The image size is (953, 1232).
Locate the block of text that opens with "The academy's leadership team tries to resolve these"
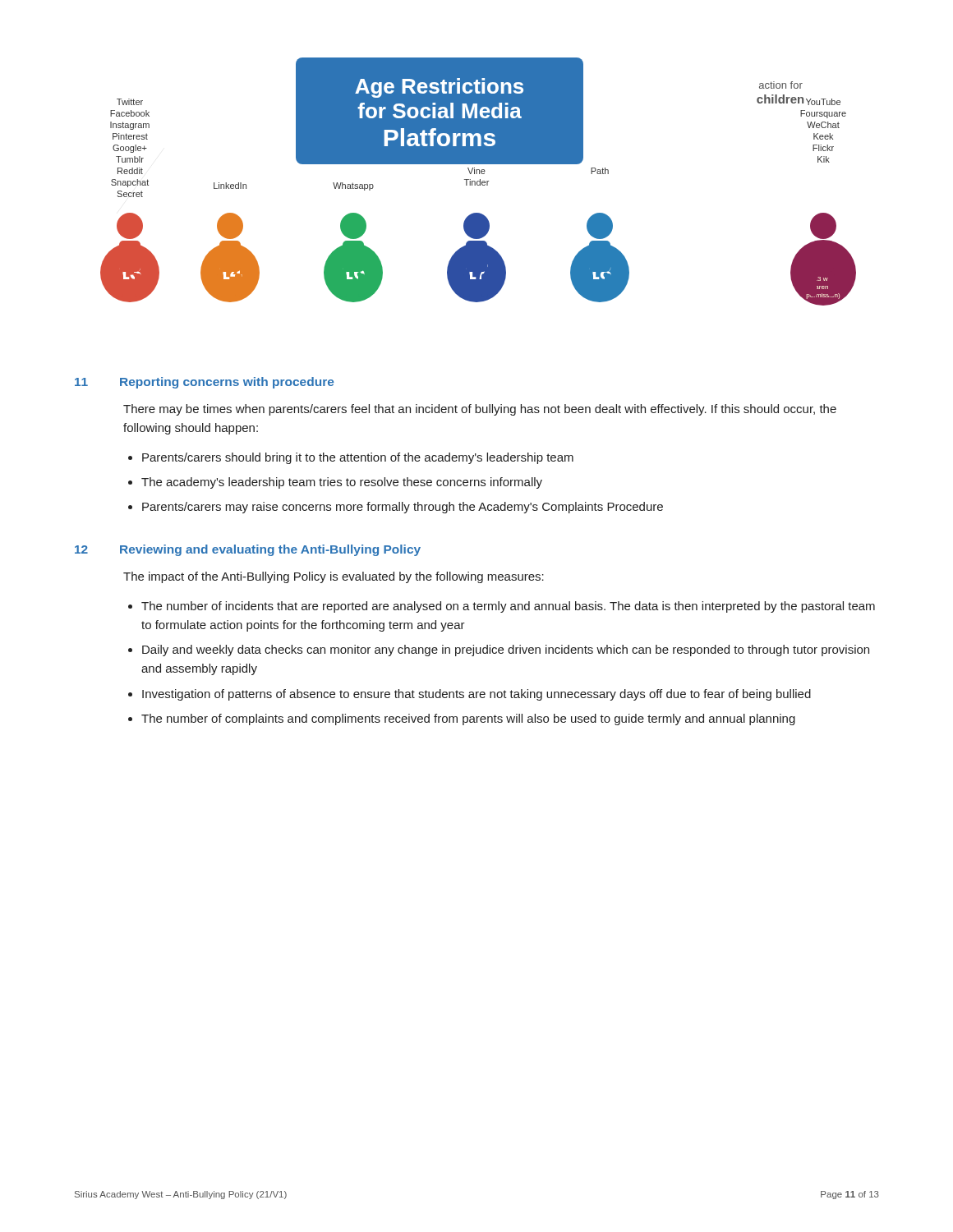tap(342, 482)
